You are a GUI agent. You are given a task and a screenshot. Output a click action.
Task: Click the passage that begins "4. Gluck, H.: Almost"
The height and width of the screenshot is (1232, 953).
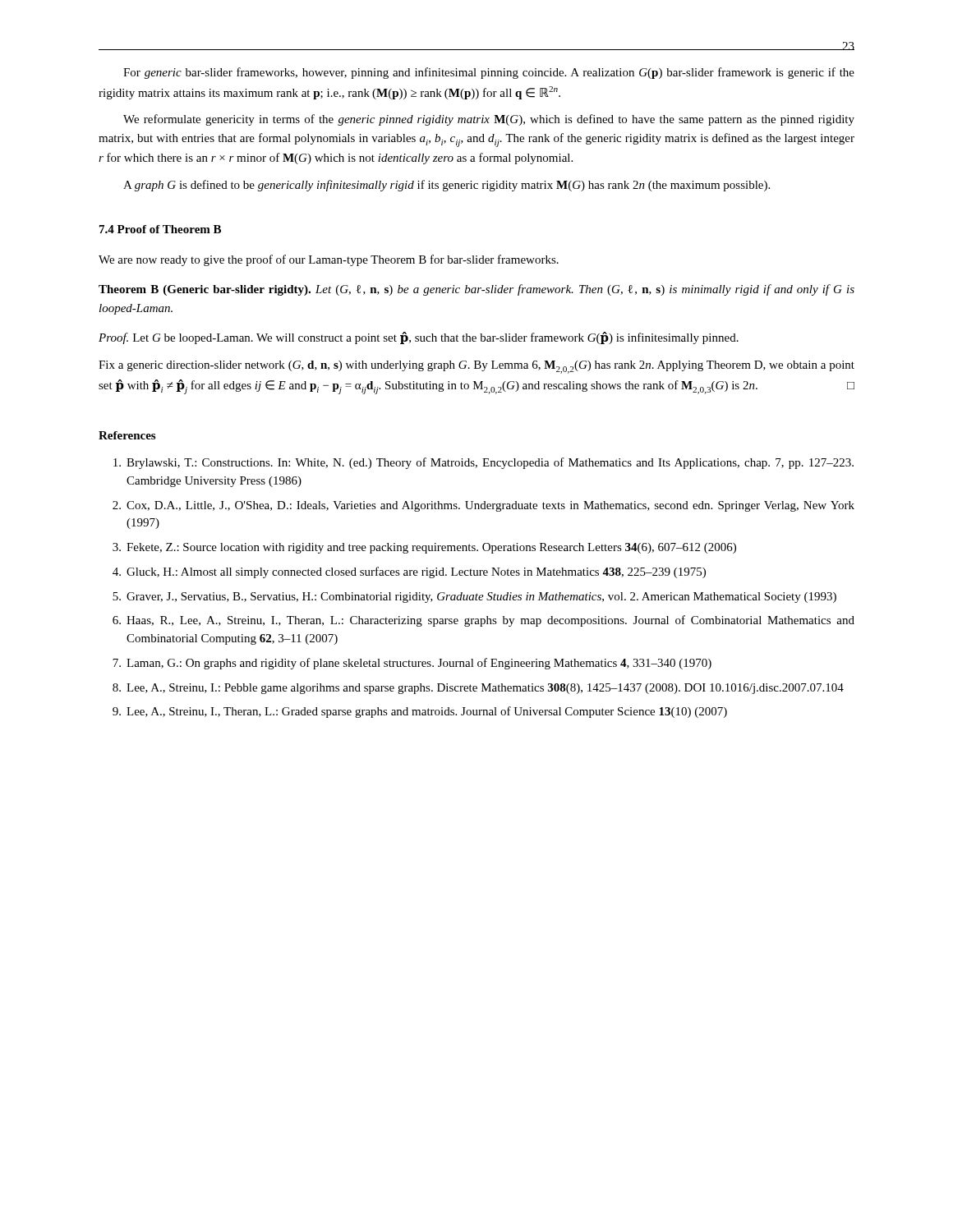click(x=476, y=572)
